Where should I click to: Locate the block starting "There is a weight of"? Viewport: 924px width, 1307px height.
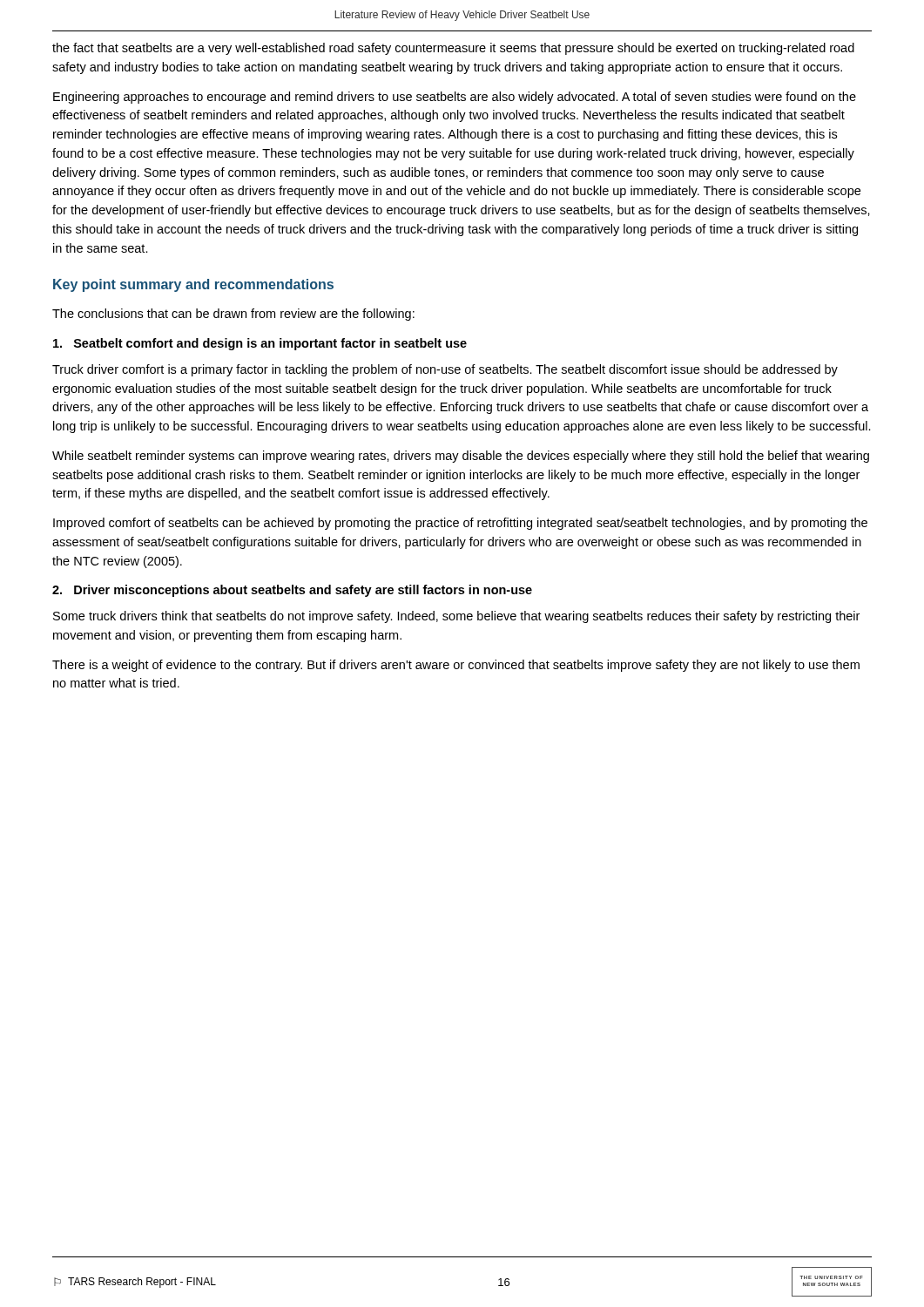pos(456,674)
